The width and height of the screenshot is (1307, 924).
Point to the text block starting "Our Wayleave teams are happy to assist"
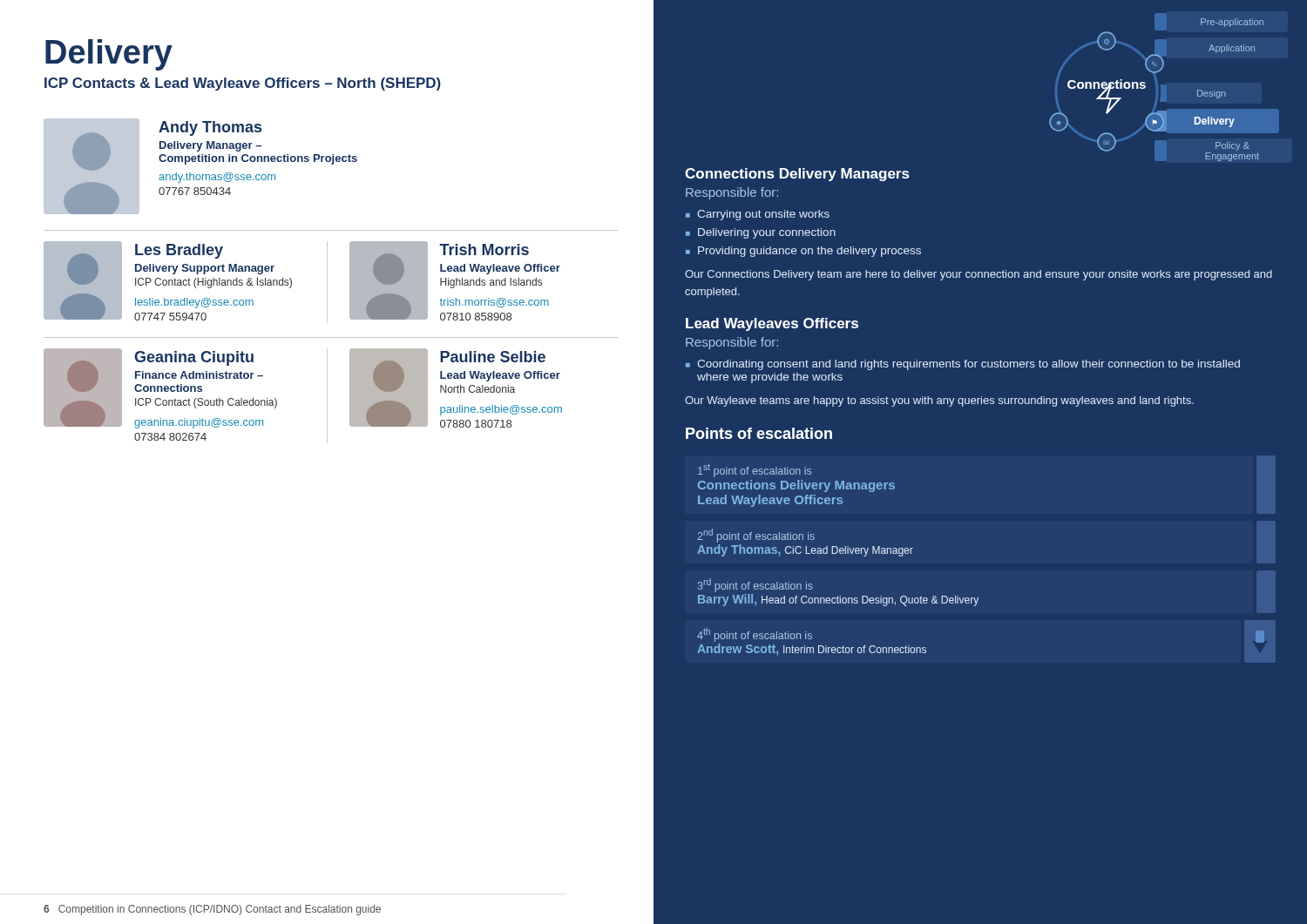(x=940, y=400)
